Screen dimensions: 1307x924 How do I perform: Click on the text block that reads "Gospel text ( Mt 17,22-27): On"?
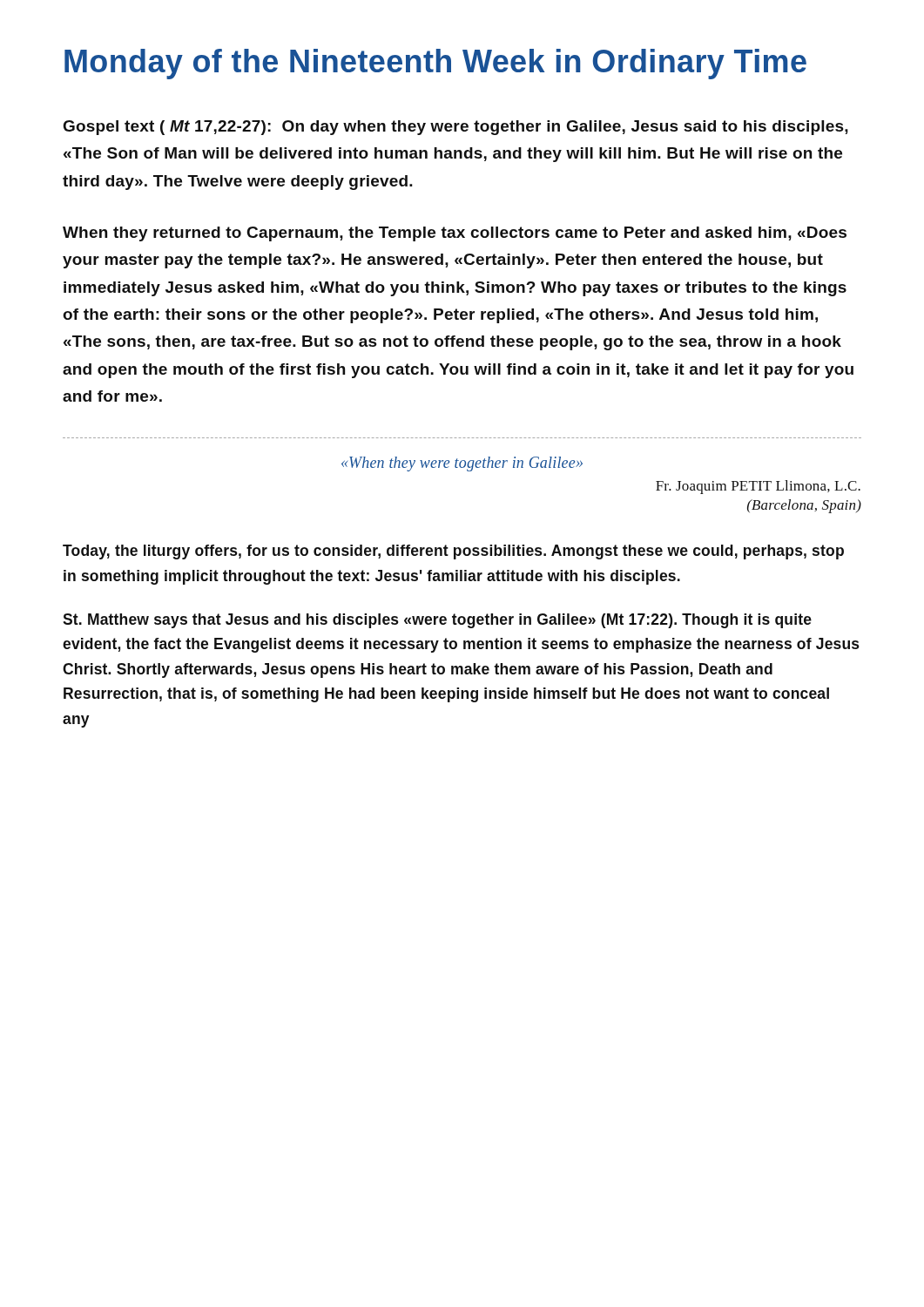pos(456,153)
